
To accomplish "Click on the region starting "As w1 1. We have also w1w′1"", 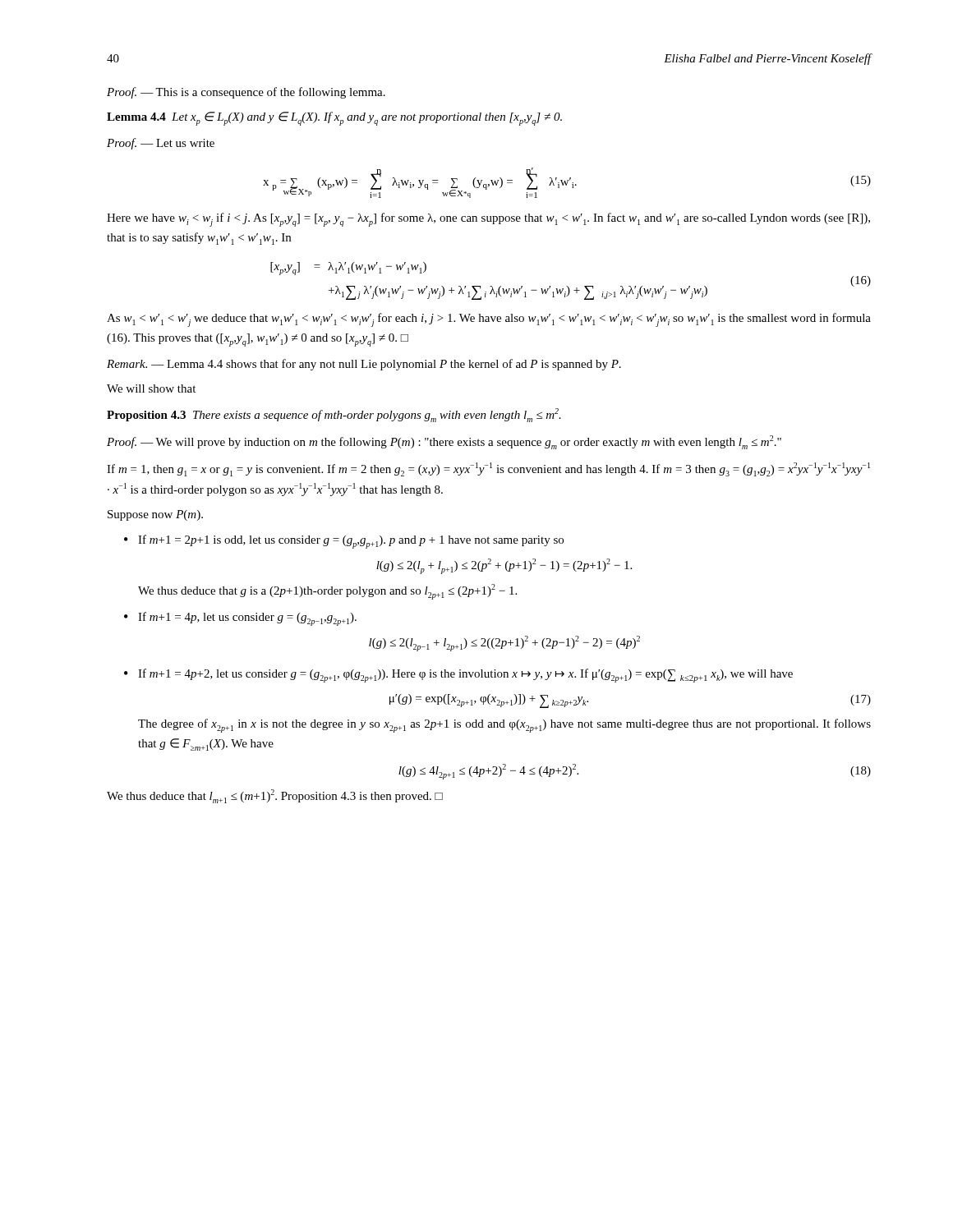I will point(489,328).
